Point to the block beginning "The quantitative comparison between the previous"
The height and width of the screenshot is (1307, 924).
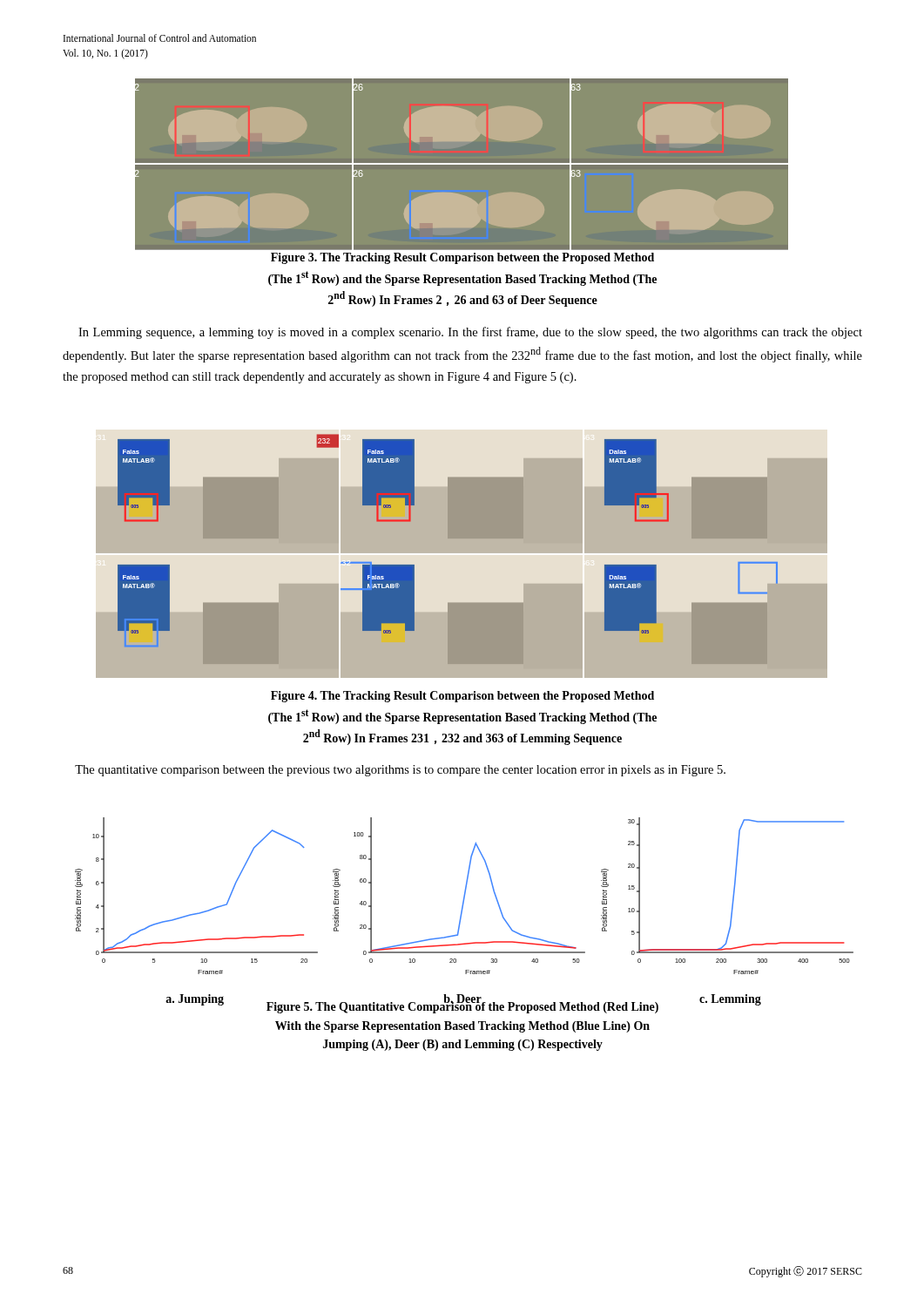pos(395,769)
